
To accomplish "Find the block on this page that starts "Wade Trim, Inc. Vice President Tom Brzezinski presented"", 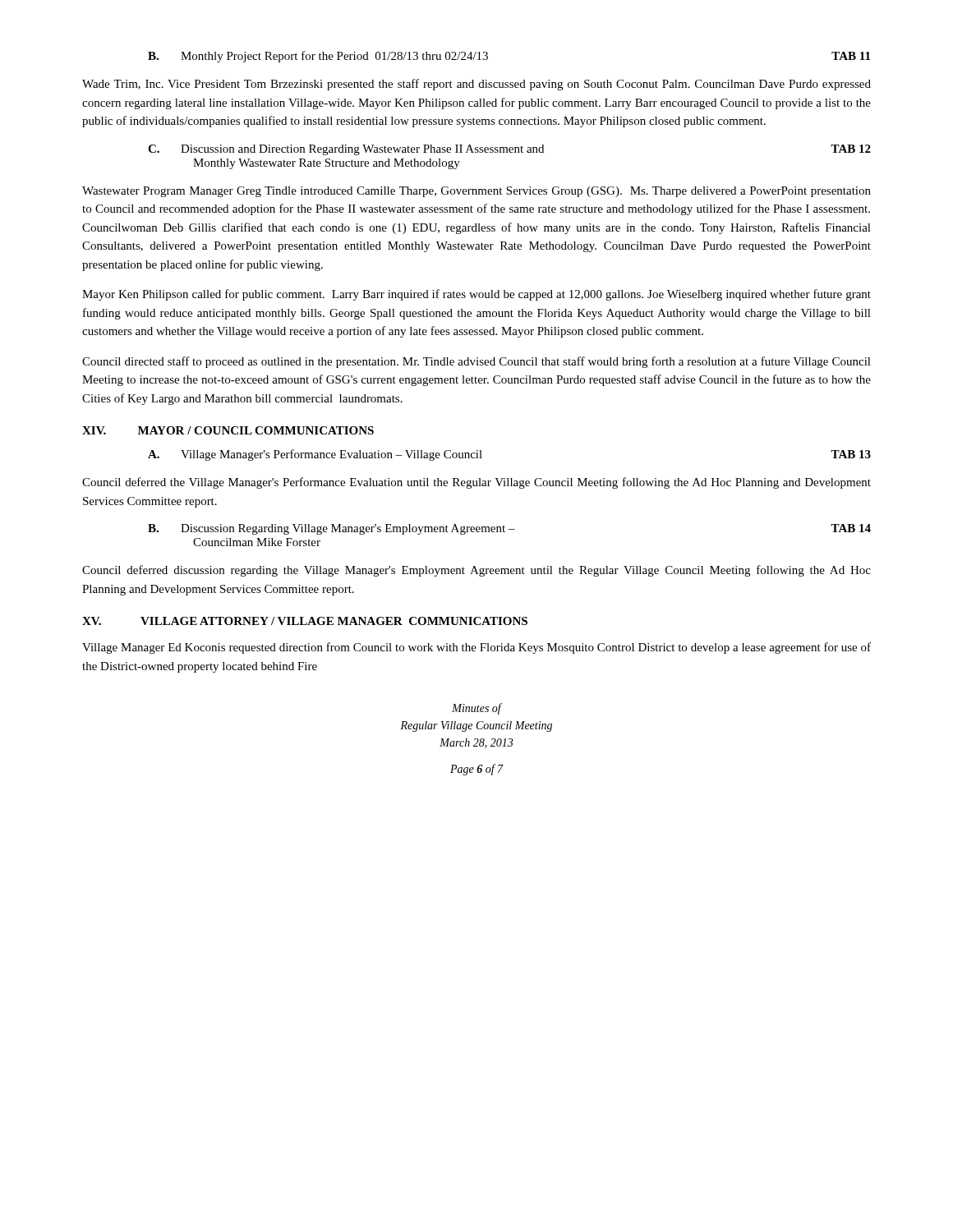I will pos(476,103).
